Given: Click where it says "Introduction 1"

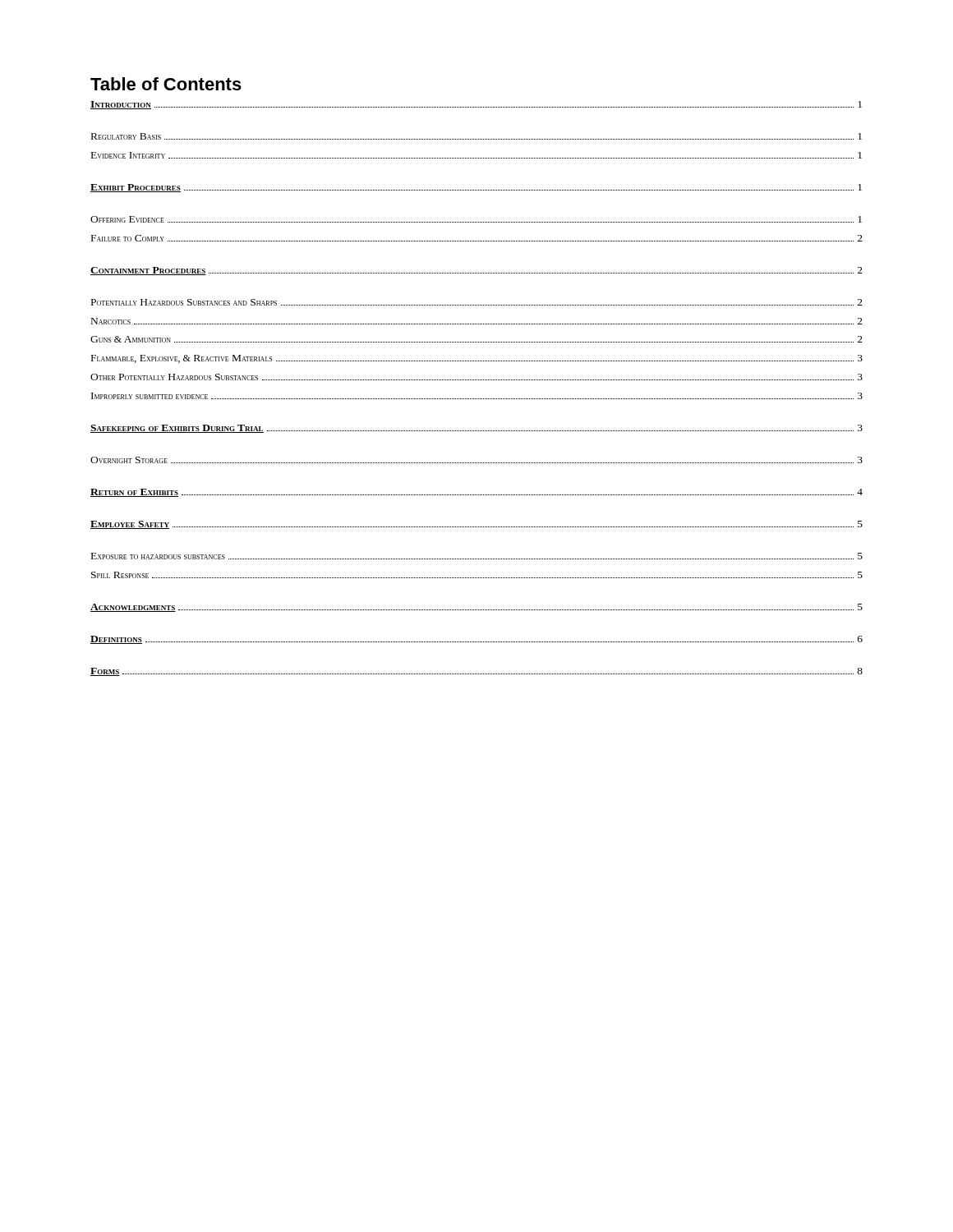Looking at the screenshot, I should click(x=476, y=105).
